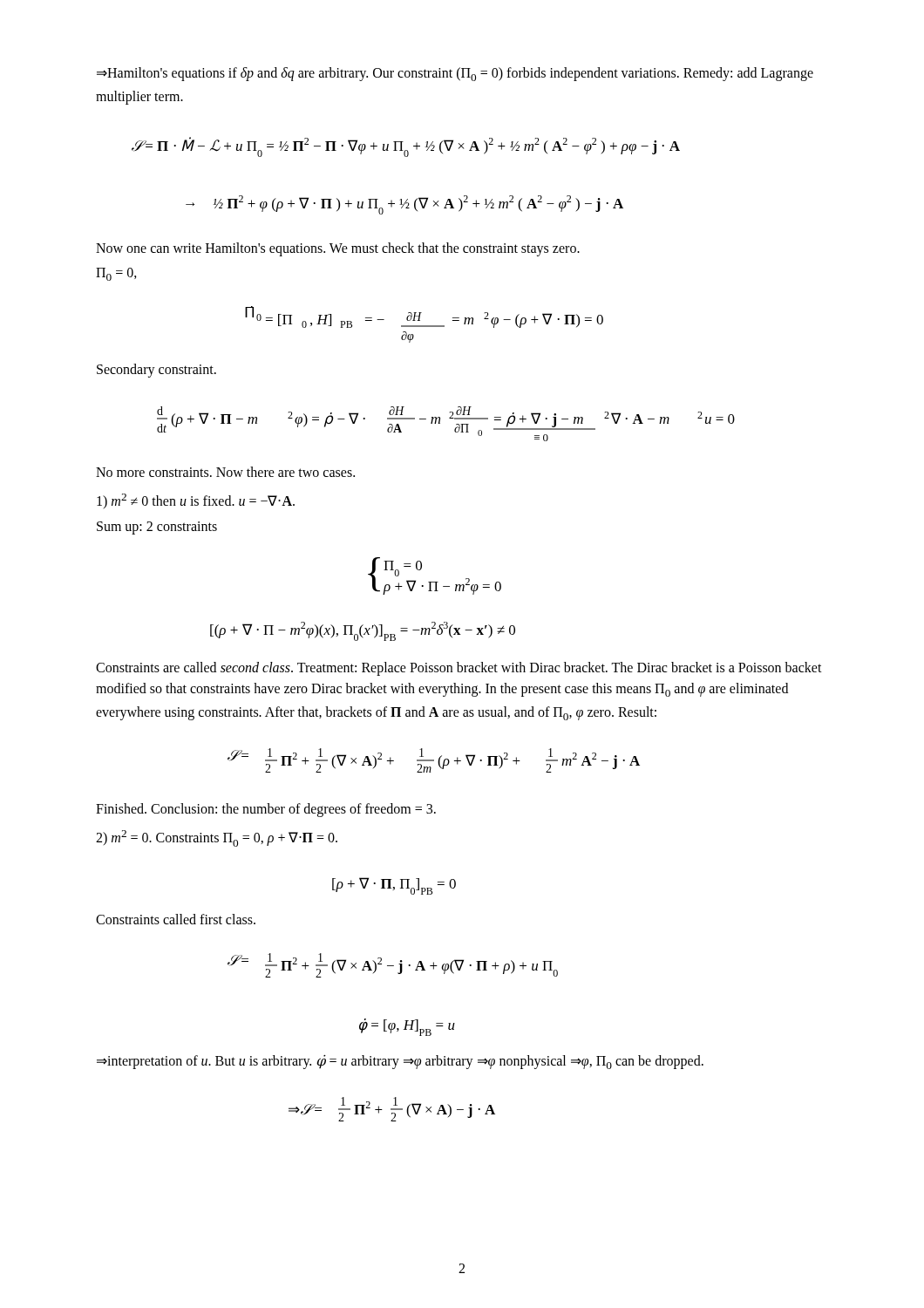Locate the formula containing "⇒𝒮 = 1 2 Π2"
924x1308 pixels.
pos(462,1113)
